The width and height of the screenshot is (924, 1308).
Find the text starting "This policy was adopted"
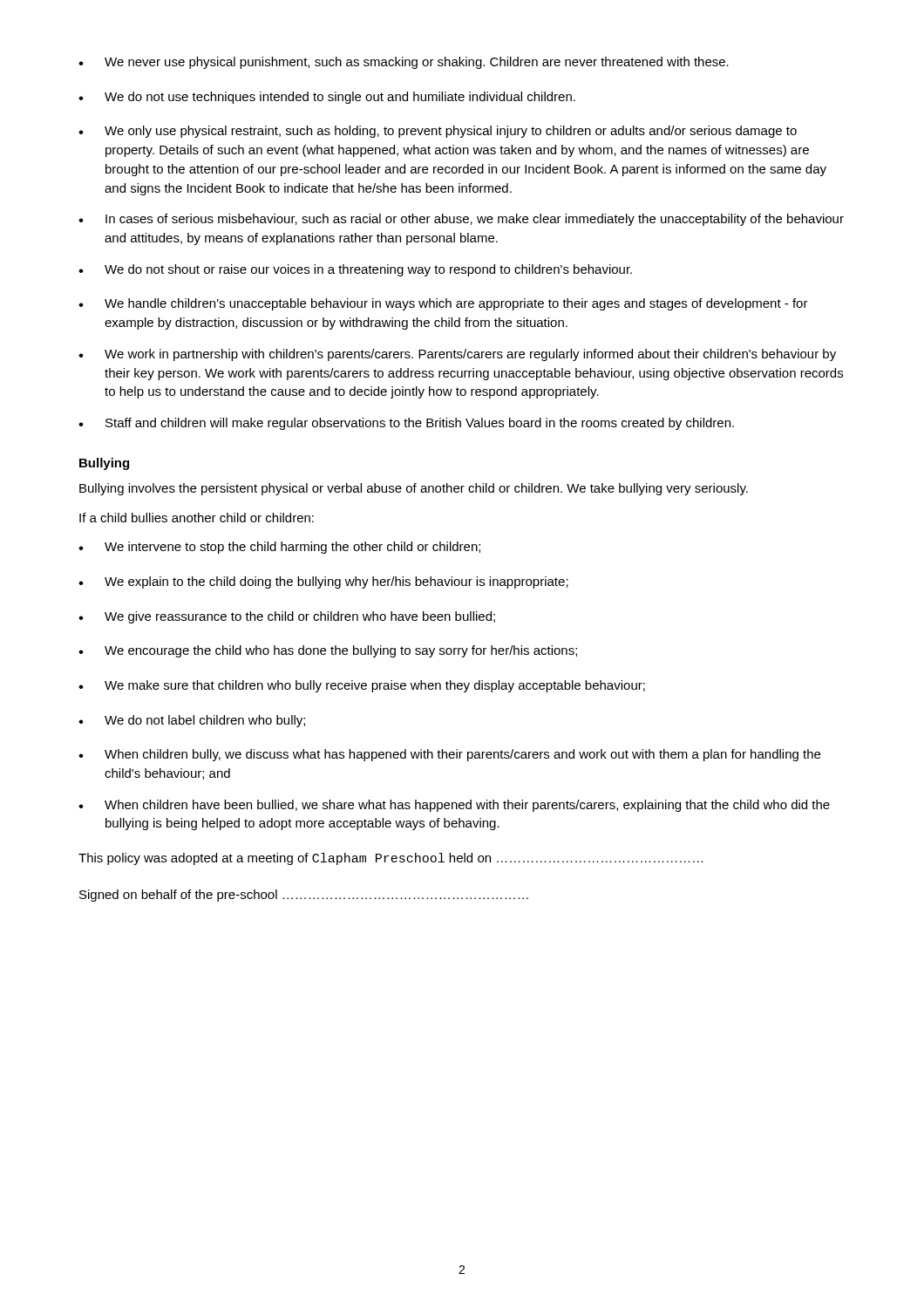click(391, 859)
